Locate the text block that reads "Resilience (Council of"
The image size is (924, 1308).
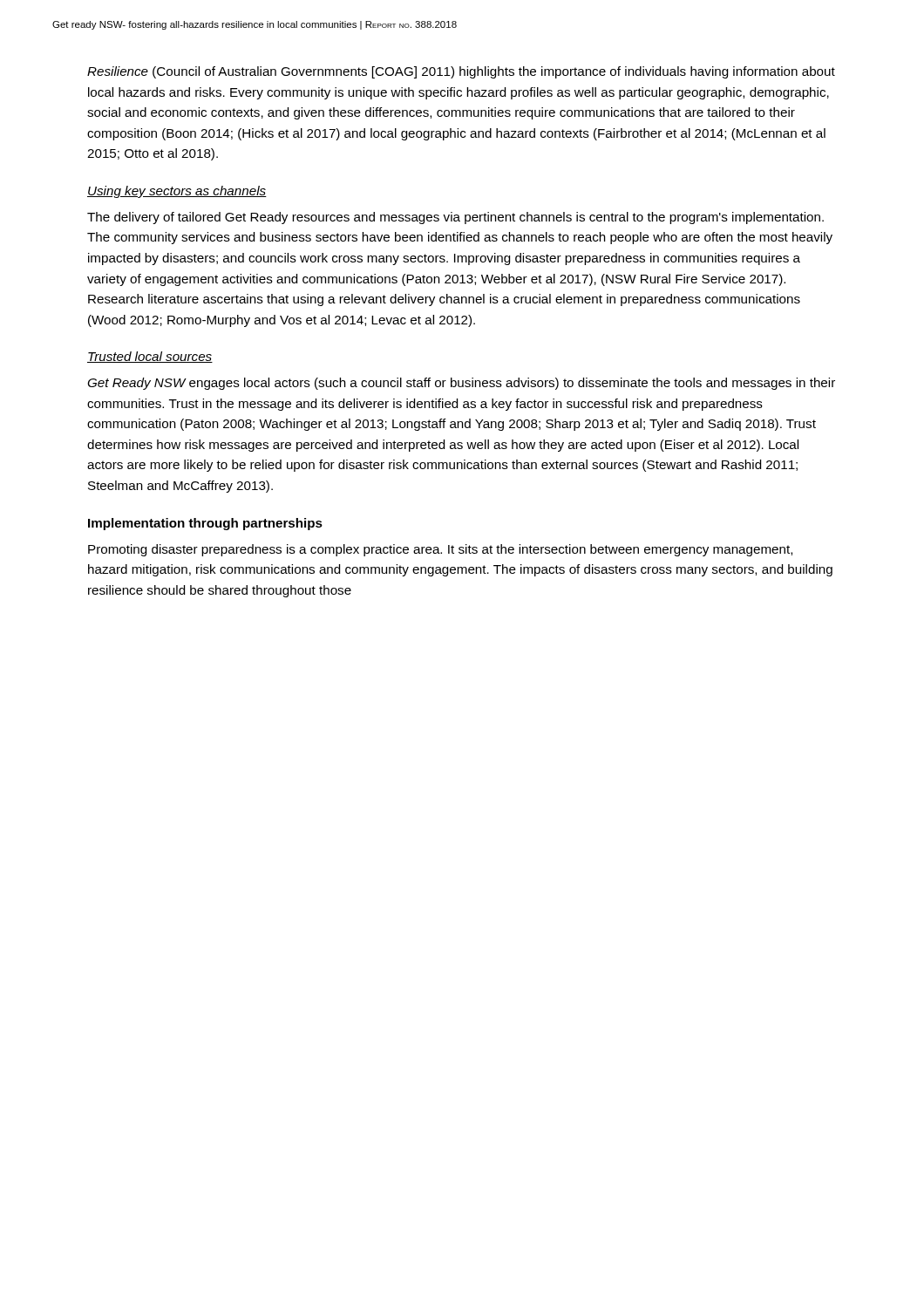(x=461, y=112)
